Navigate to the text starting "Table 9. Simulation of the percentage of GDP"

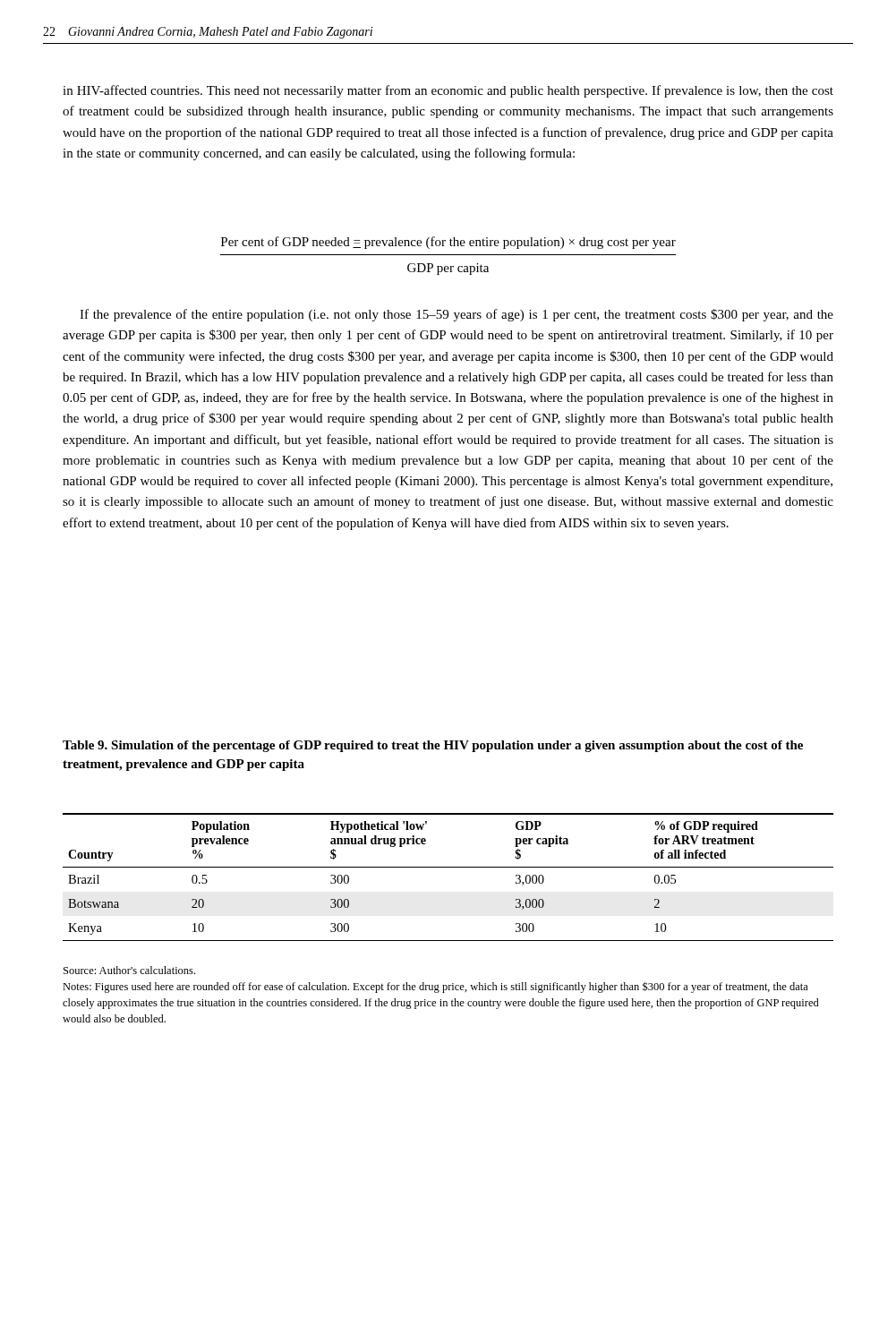click(x=433, y=754)
